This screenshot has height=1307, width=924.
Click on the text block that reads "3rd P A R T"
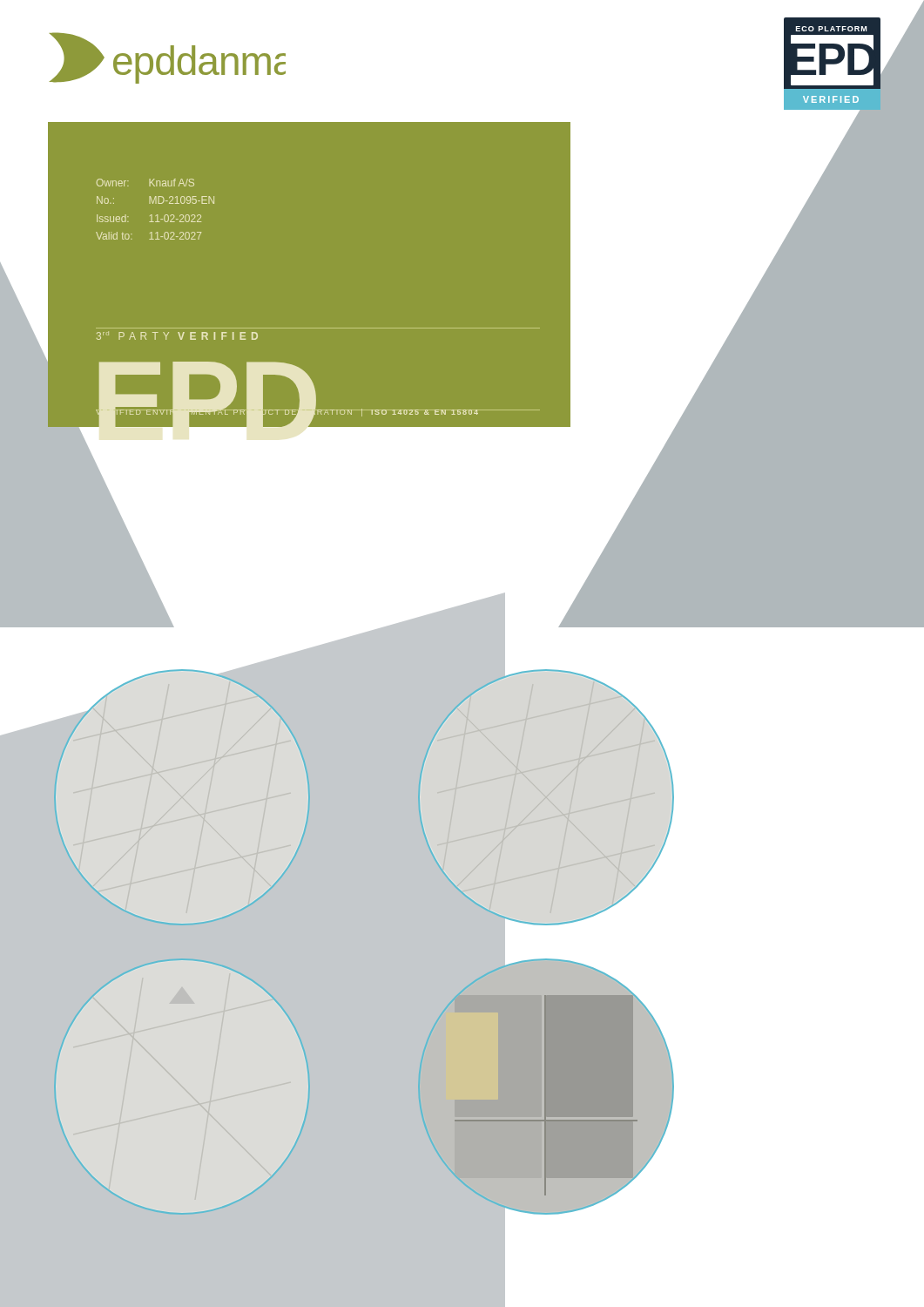(x=178, y=336)
